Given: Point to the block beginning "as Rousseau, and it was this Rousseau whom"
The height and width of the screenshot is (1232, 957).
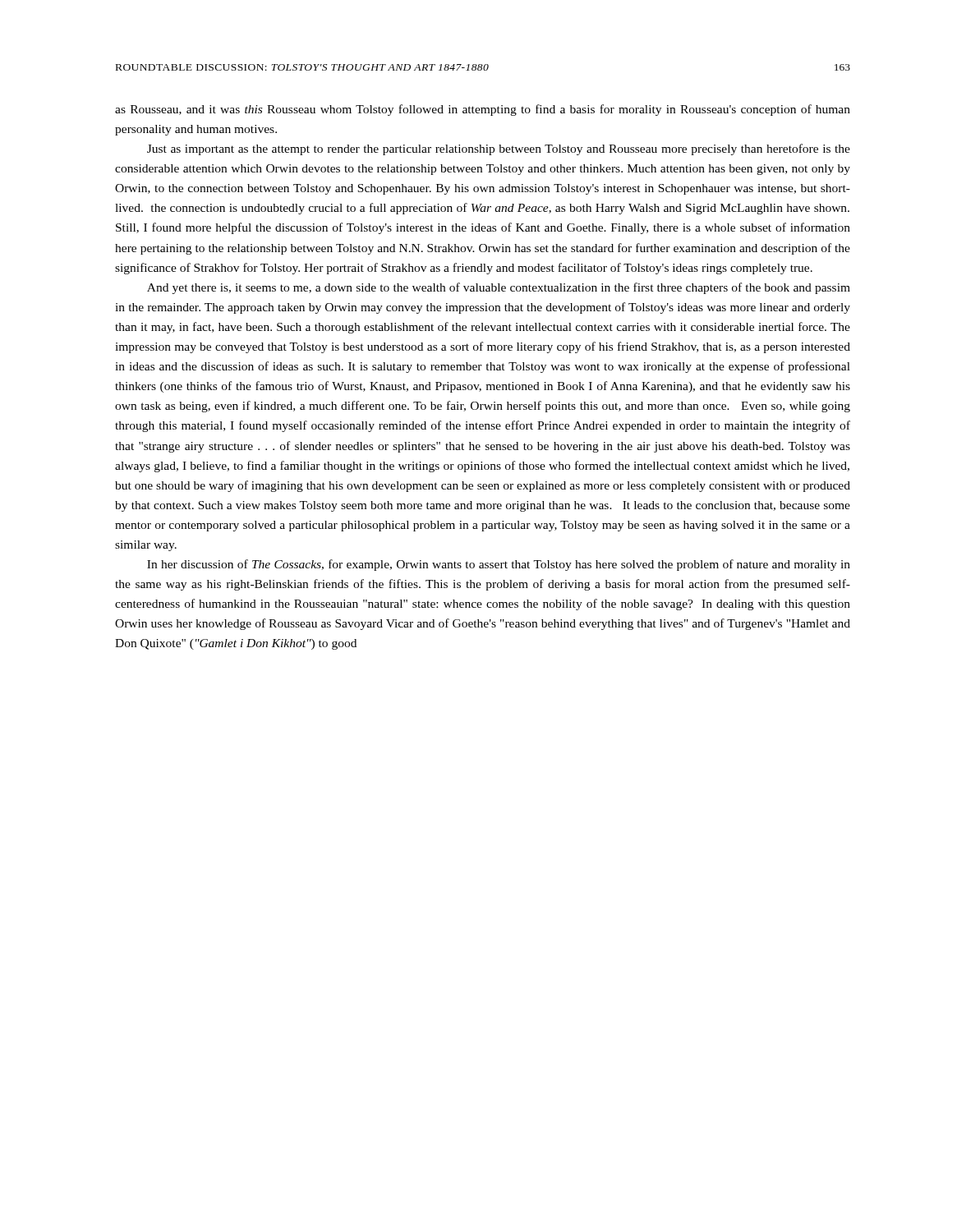Looking at the screenshot, I should (483, 376).
